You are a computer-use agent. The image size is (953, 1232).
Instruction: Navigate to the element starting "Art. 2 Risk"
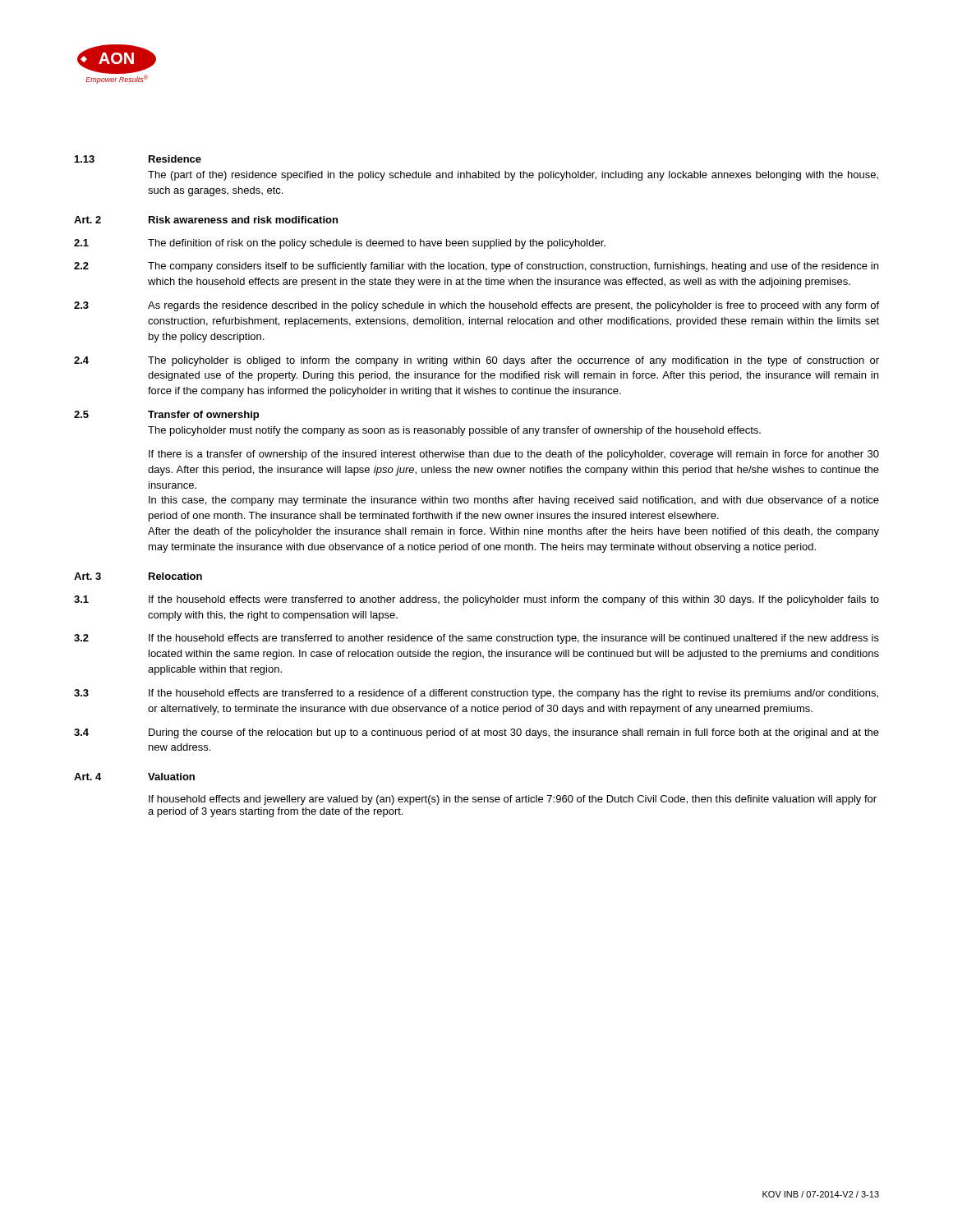tap(206, 219)
